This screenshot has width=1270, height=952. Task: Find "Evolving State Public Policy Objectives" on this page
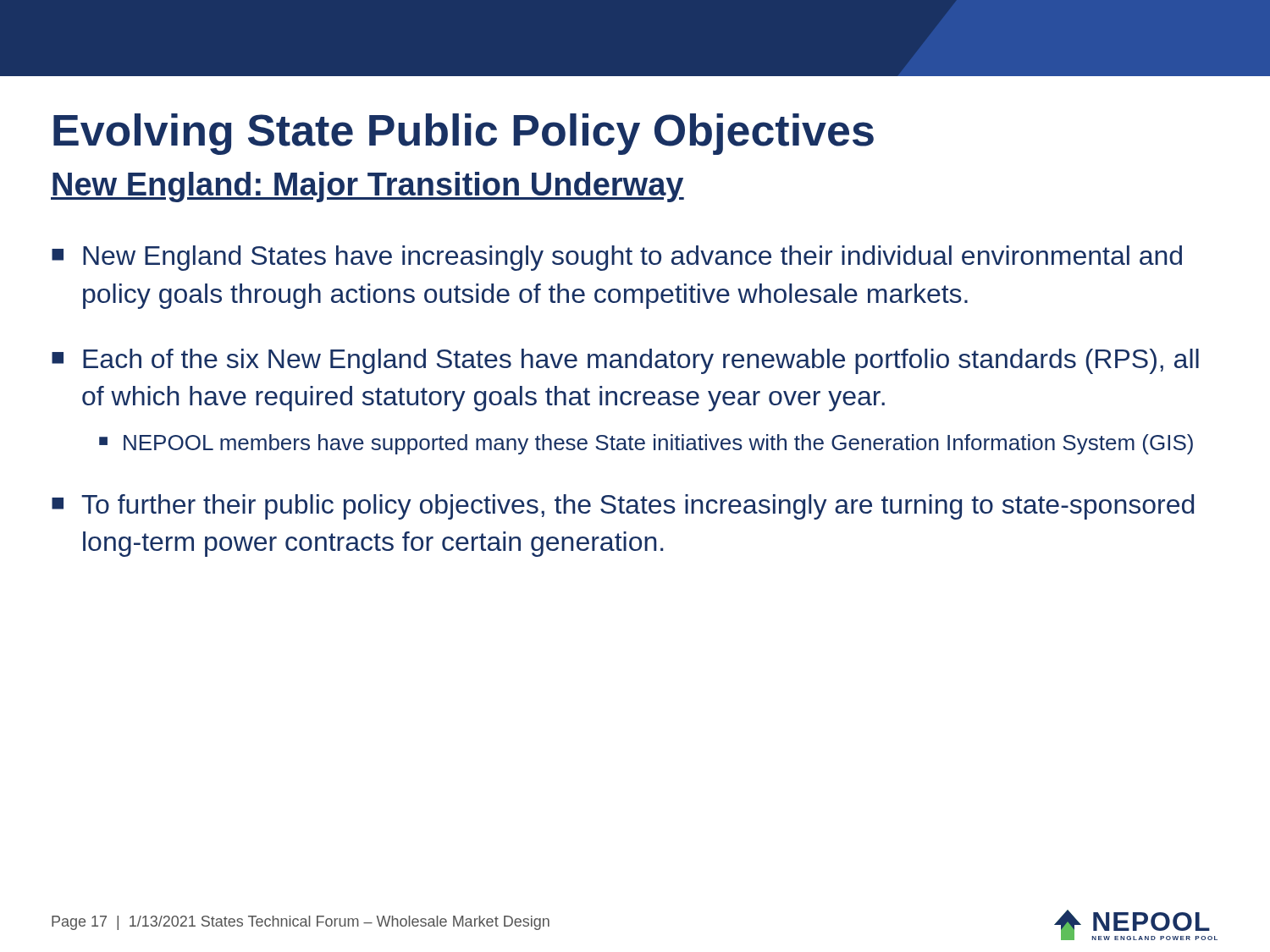(635, 123)
